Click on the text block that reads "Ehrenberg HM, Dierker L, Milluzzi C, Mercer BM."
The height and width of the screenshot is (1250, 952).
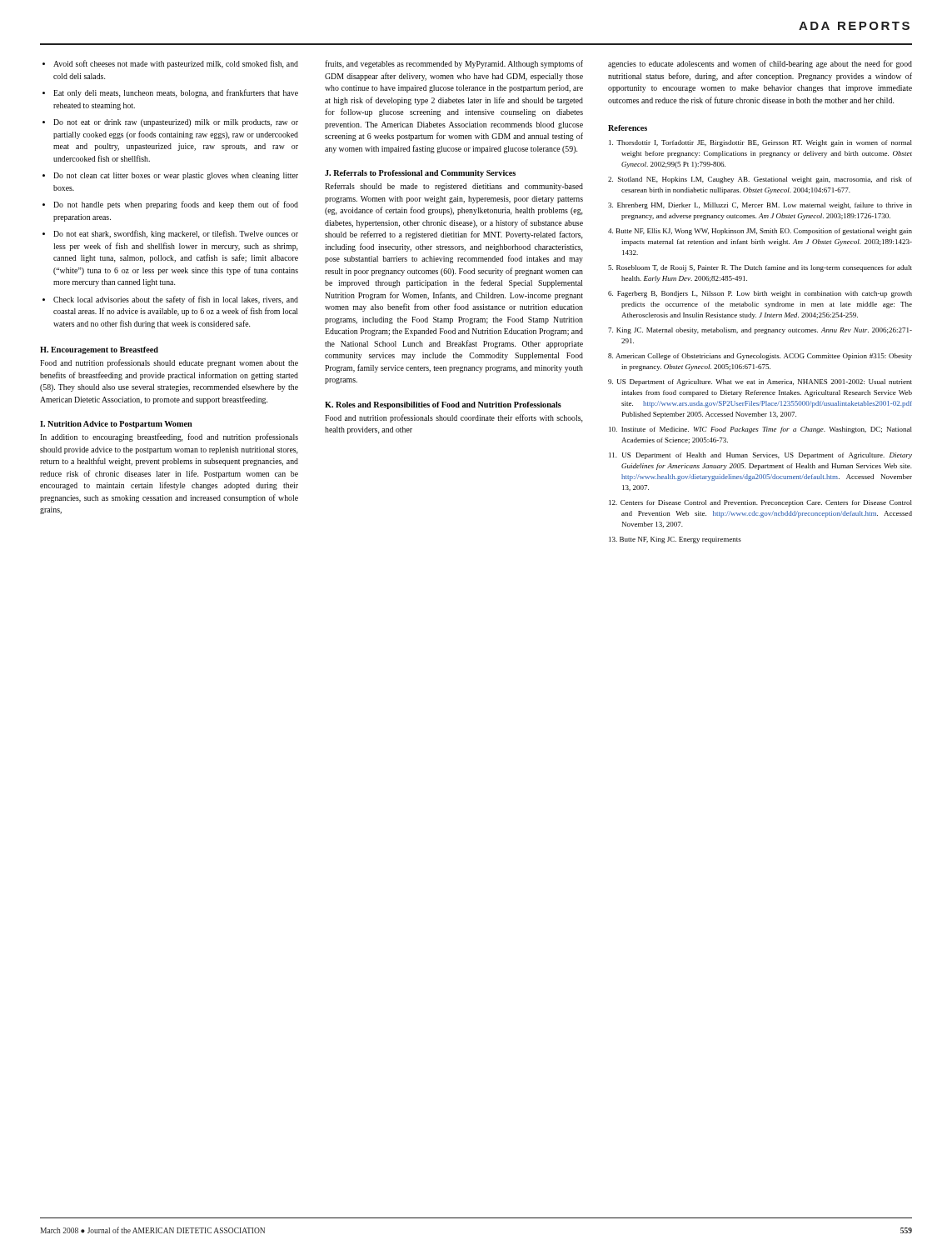tap(760, 210)
